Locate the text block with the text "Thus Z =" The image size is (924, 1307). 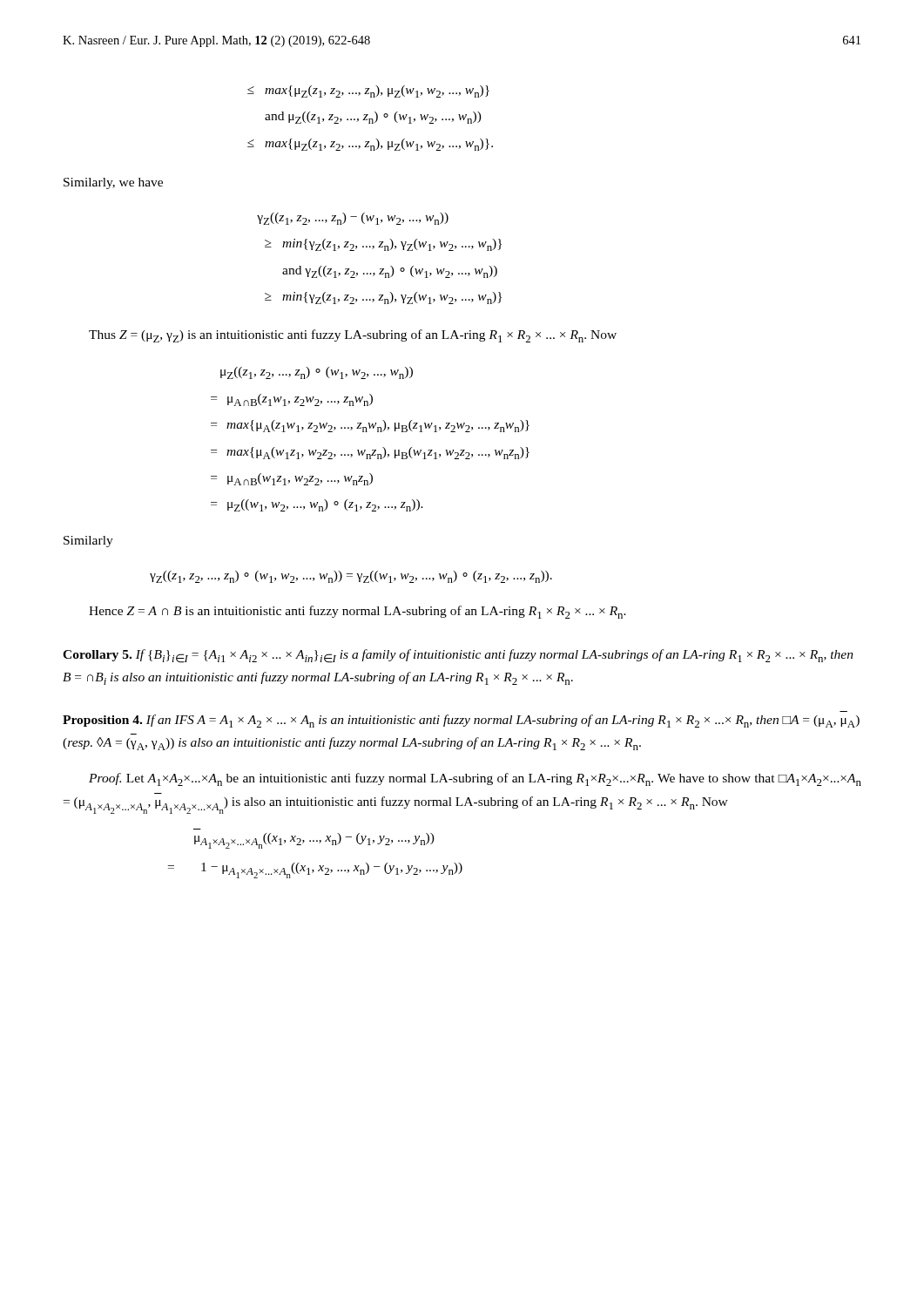[x=353, y=336]
